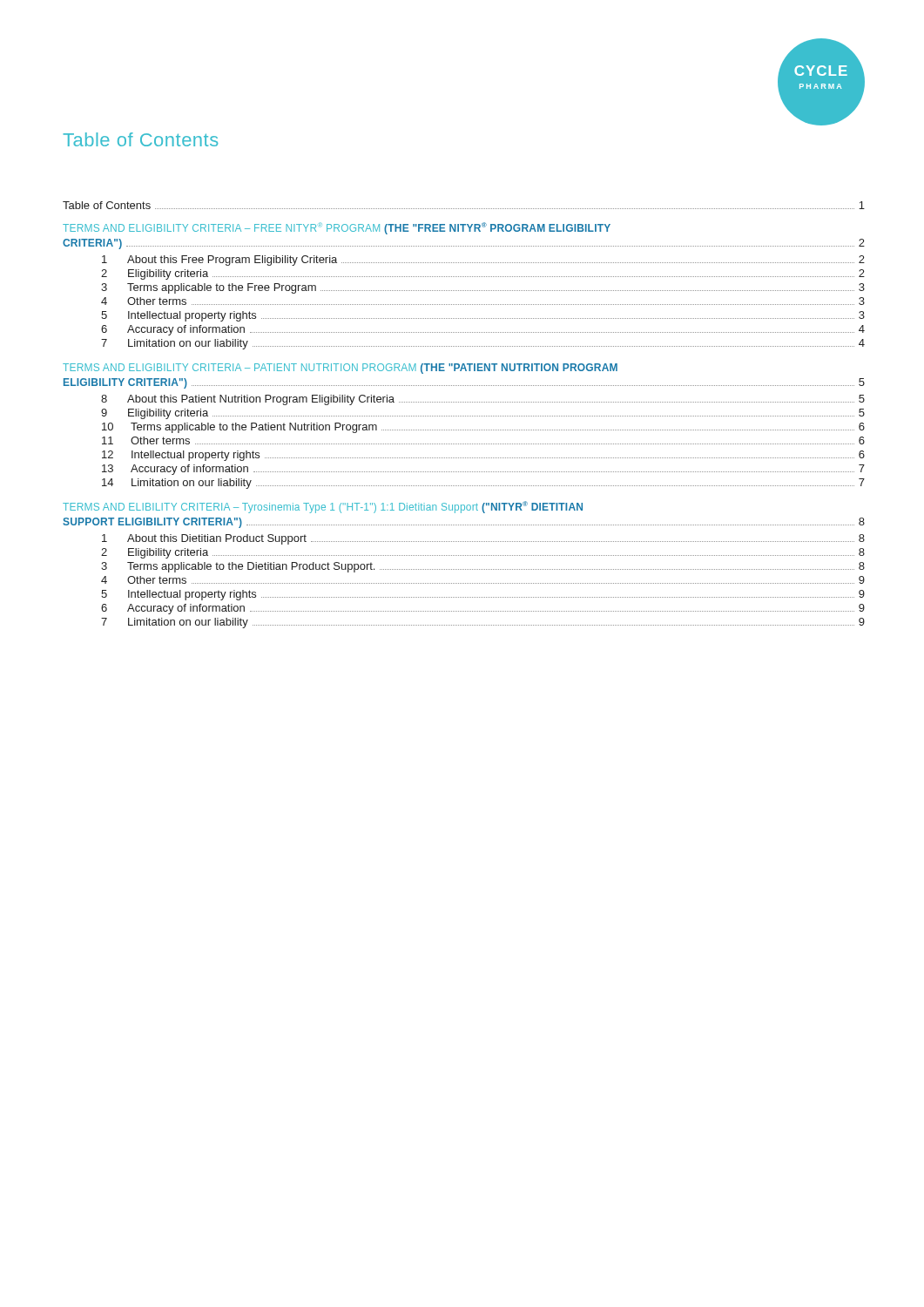This screenshot has width=924, height=1307.
Task: Locate the text "9 Eligibility criteria 5"
Action: [483, 413]
